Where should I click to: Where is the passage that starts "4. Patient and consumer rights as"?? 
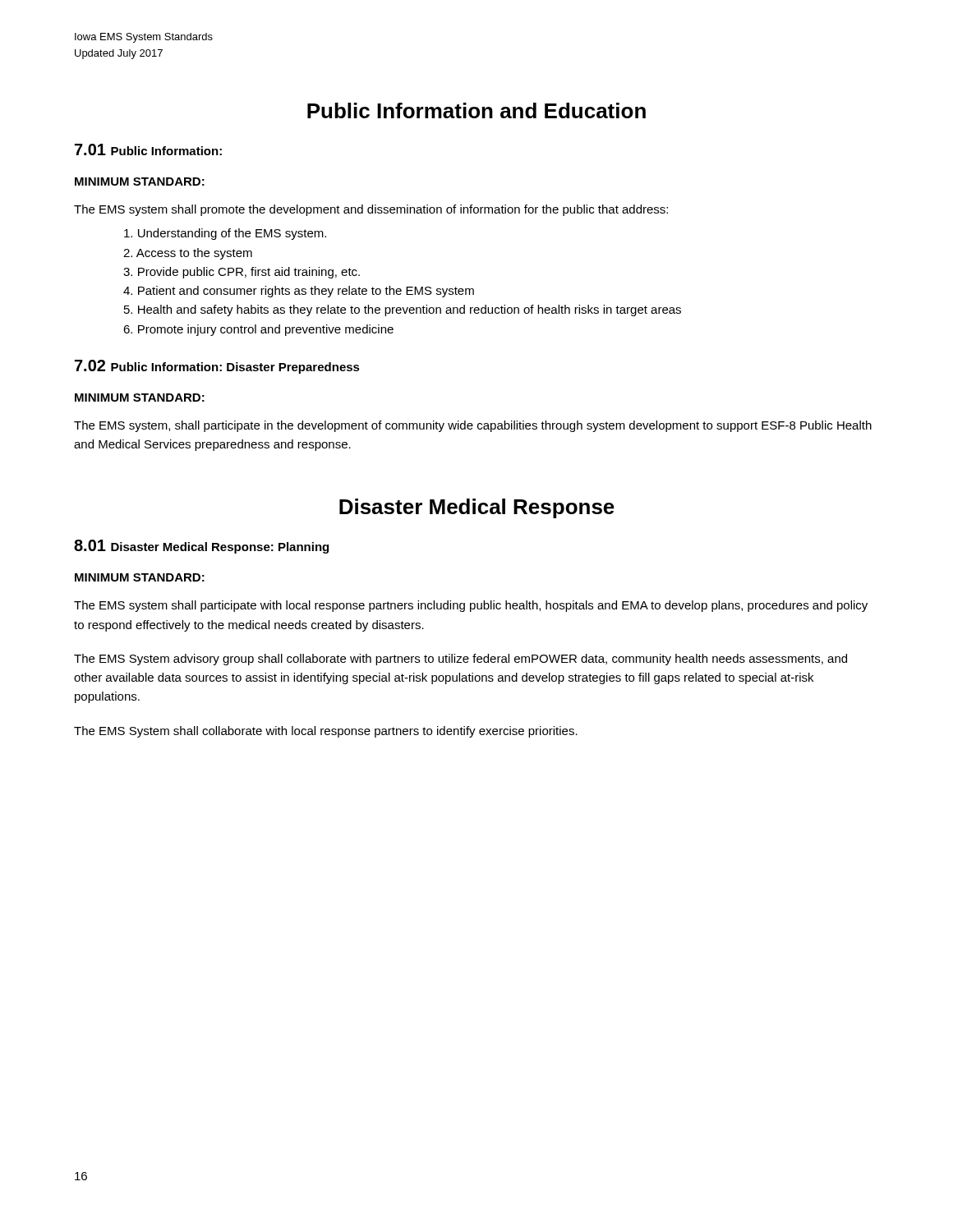(x=299, y=290)
